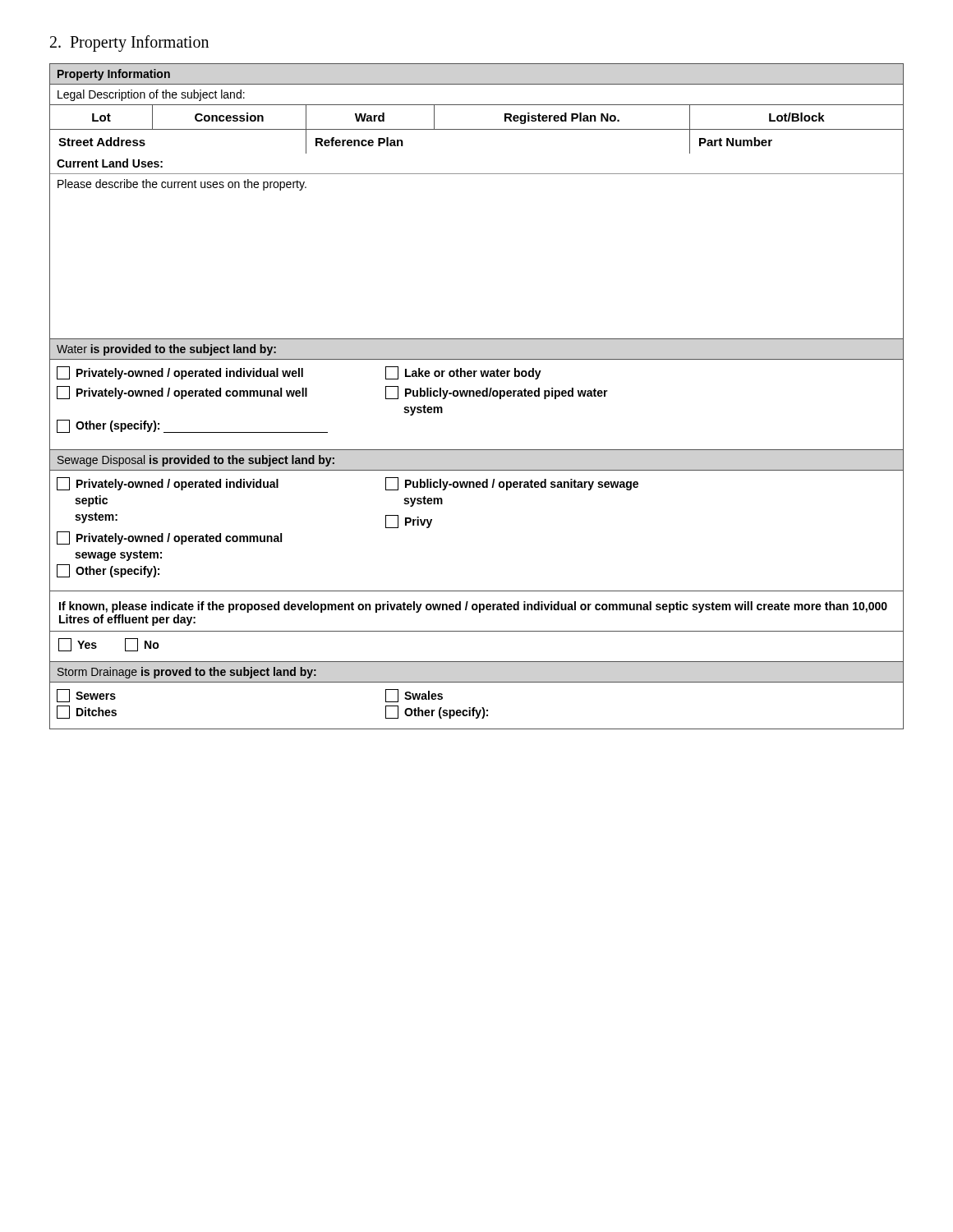Click on the region starting "2. Property Information"
This screenshot has width=953, height=1232.
pos(129,42)
